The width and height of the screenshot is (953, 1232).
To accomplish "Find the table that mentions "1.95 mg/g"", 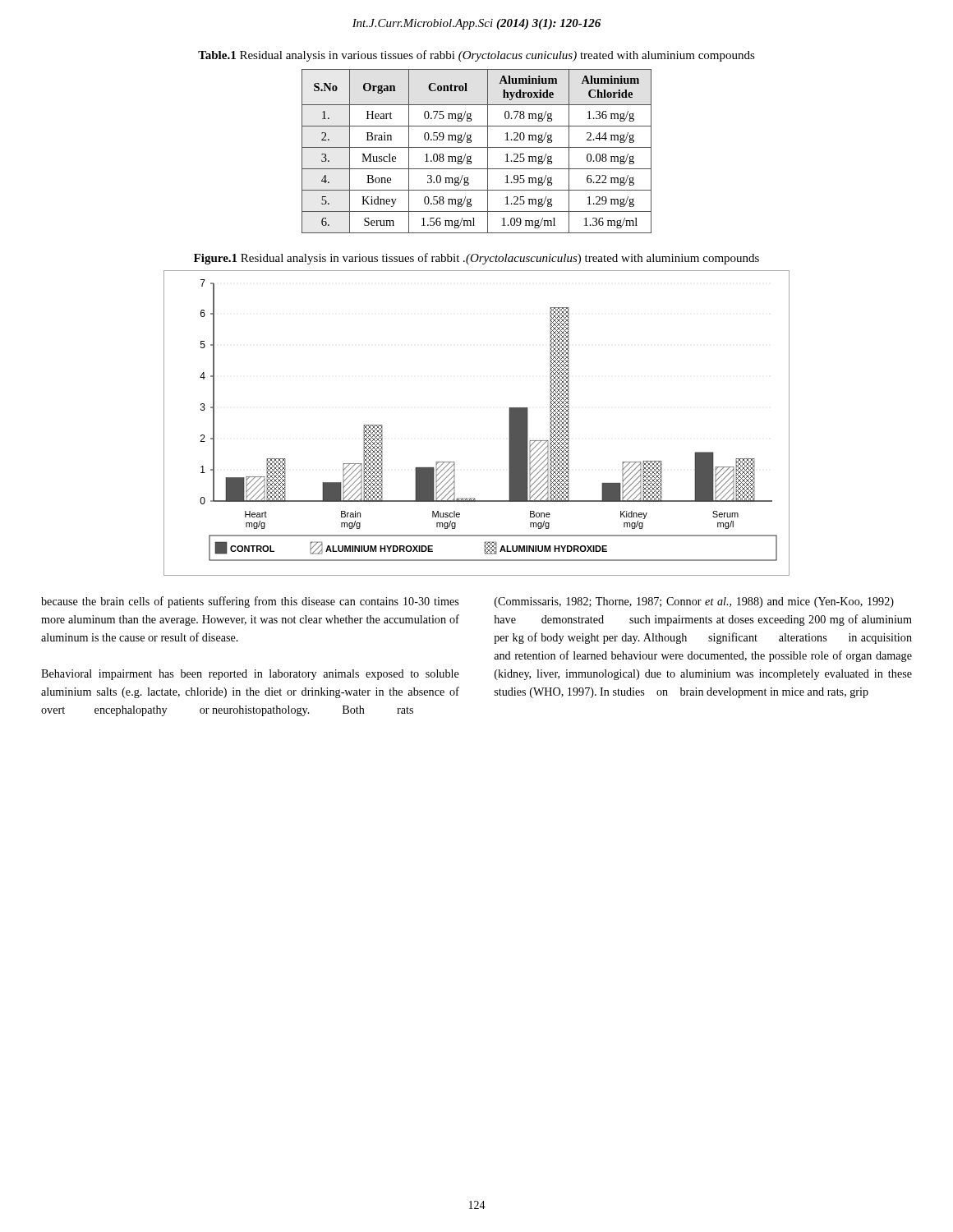I will tap(476, 151).
